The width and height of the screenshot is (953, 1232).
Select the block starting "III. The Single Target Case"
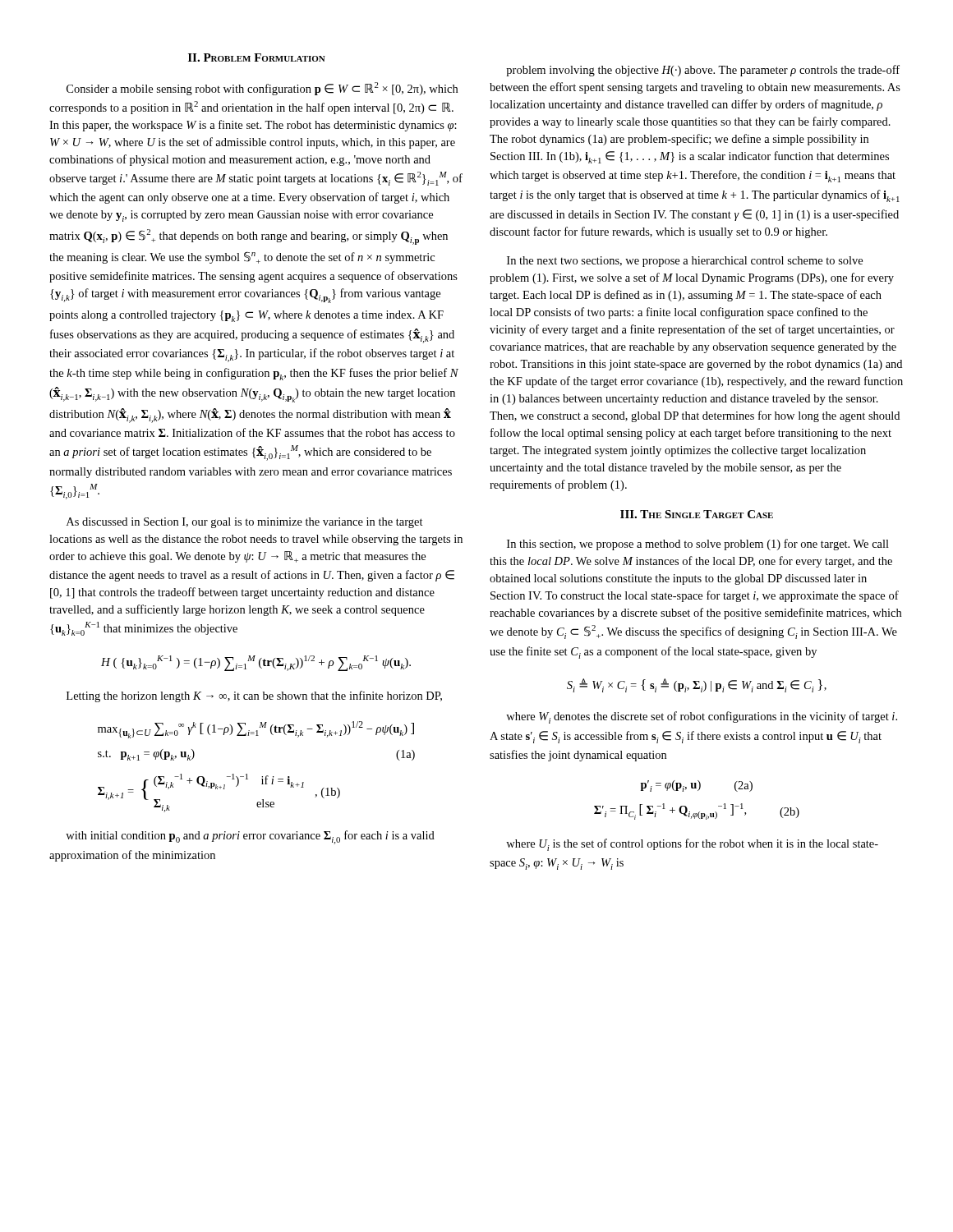pyautogui.click(x=697, y=514)
